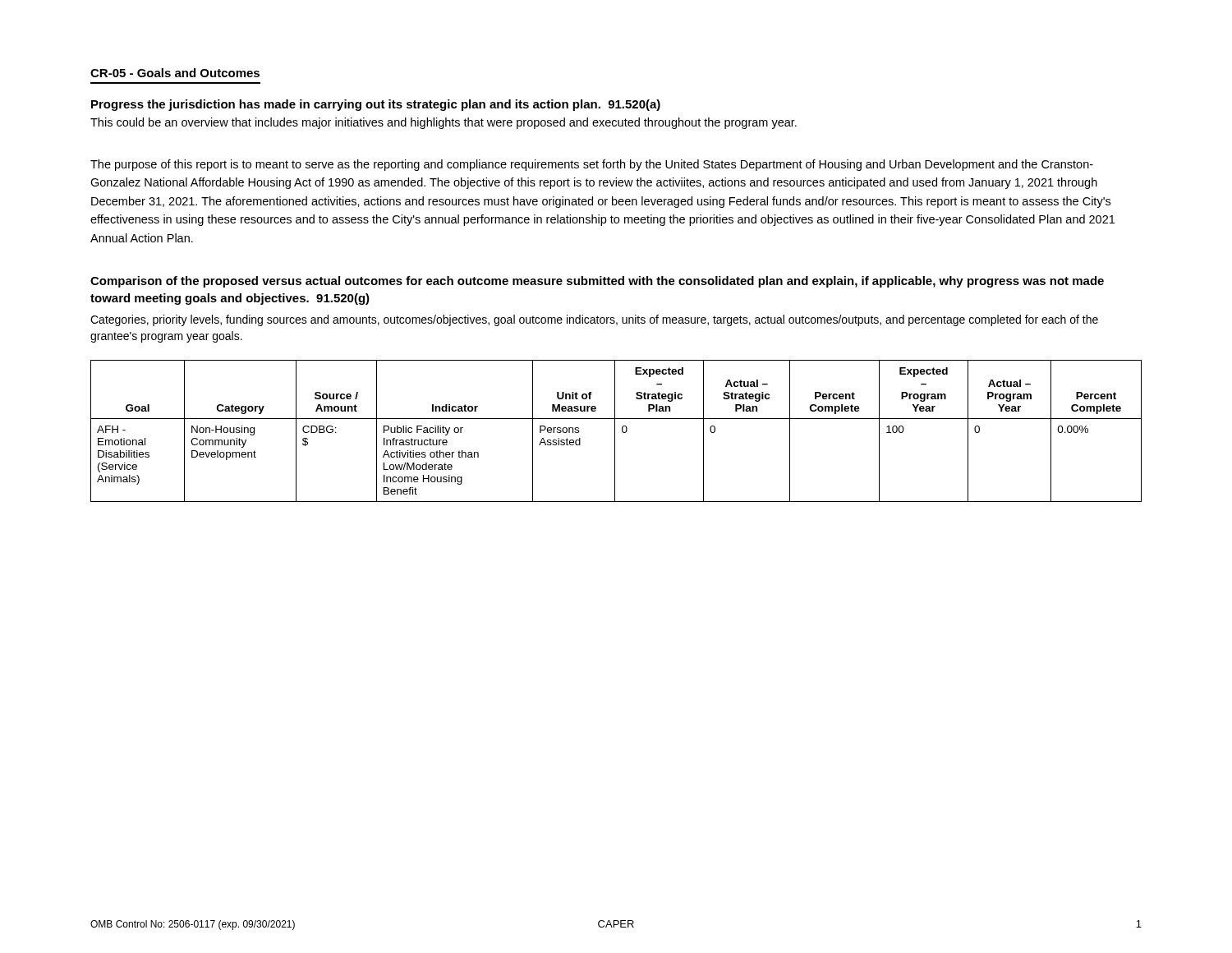
Task: Navigate to the passage starting "Progress the jurisdiction has made in carrying out"
Action: point(375,104)
